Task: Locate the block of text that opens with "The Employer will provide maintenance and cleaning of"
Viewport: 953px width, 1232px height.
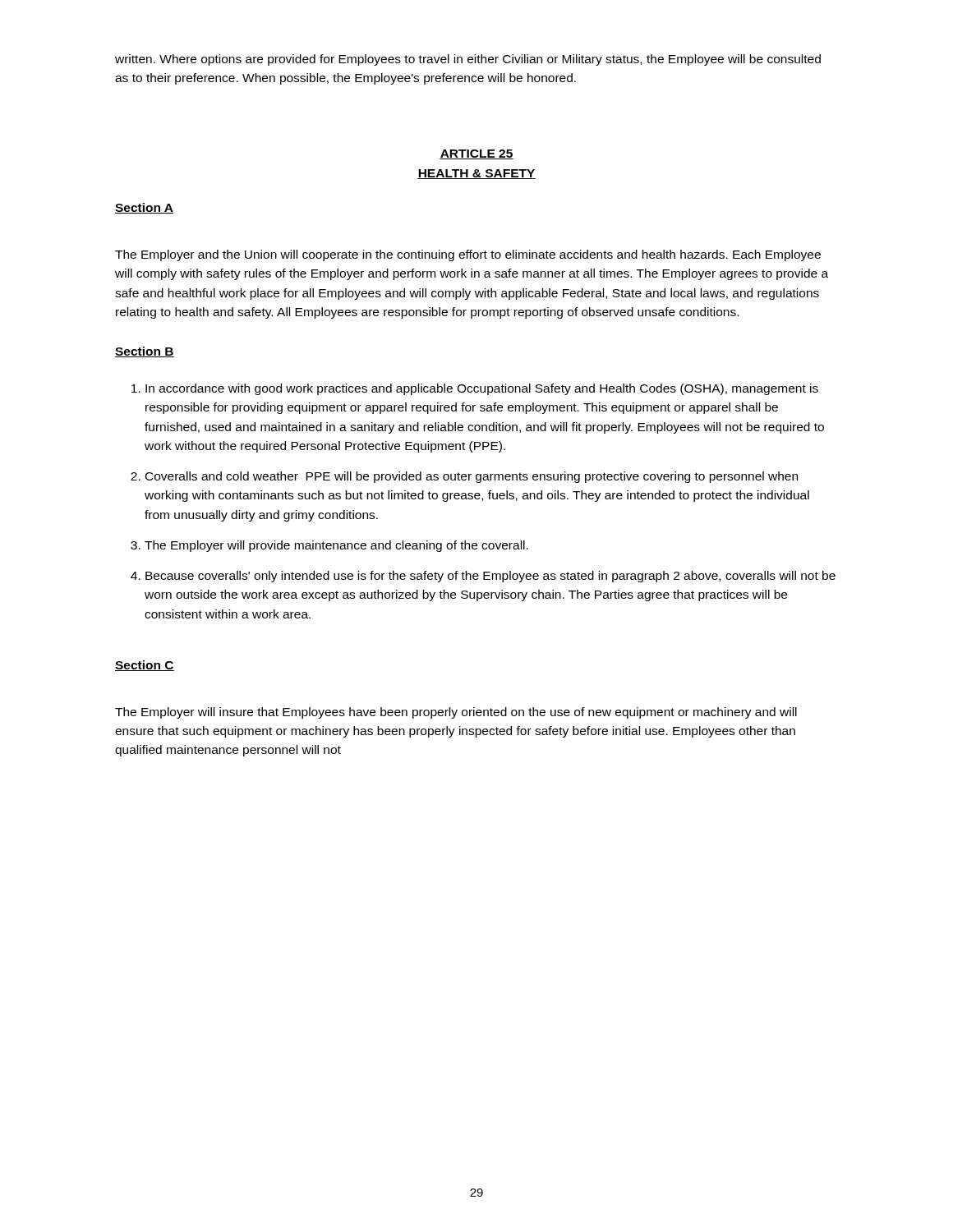Action: click(x=491, y=545)
